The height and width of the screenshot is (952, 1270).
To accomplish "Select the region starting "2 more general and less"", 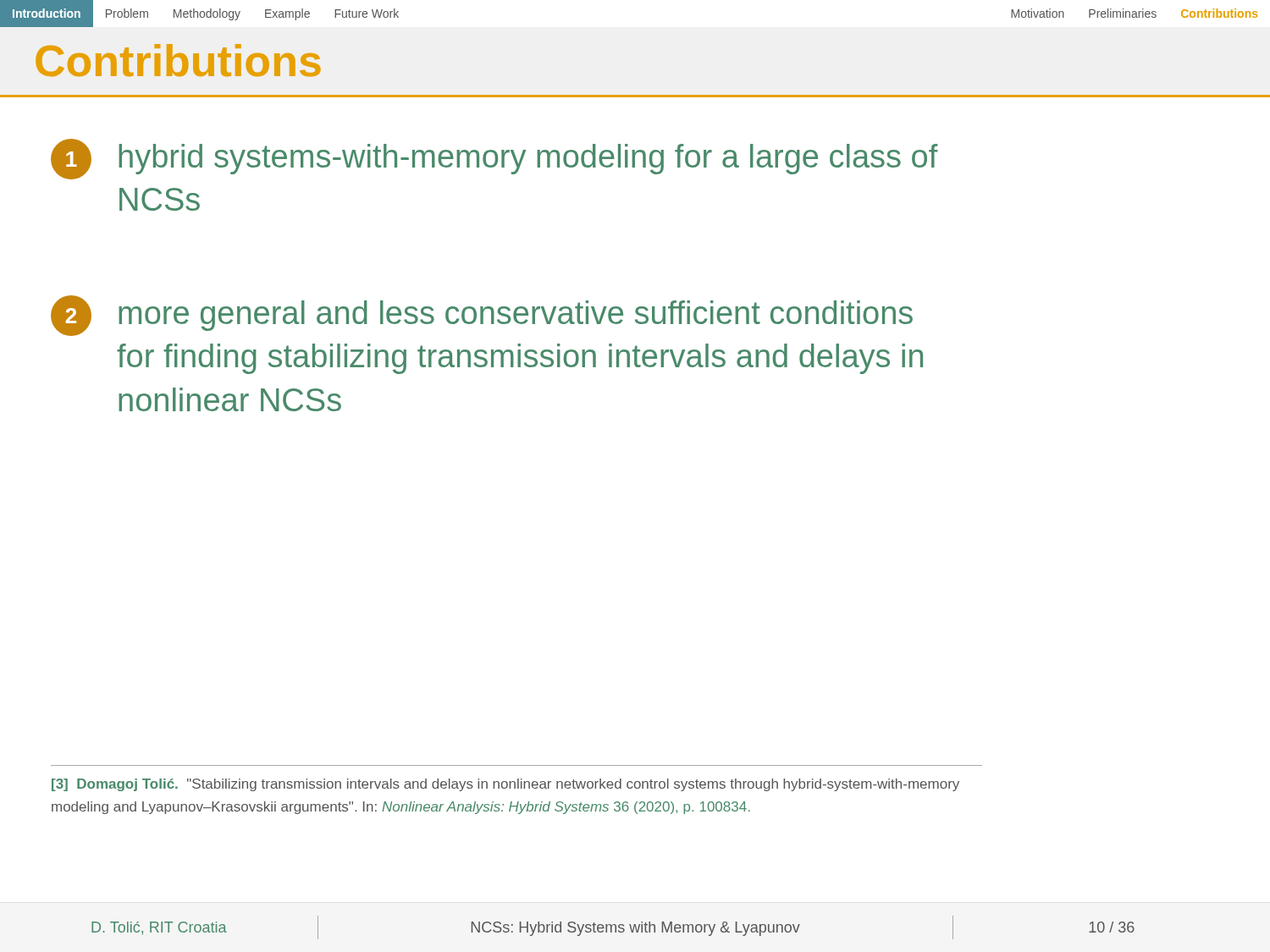I will coord(488,357).
